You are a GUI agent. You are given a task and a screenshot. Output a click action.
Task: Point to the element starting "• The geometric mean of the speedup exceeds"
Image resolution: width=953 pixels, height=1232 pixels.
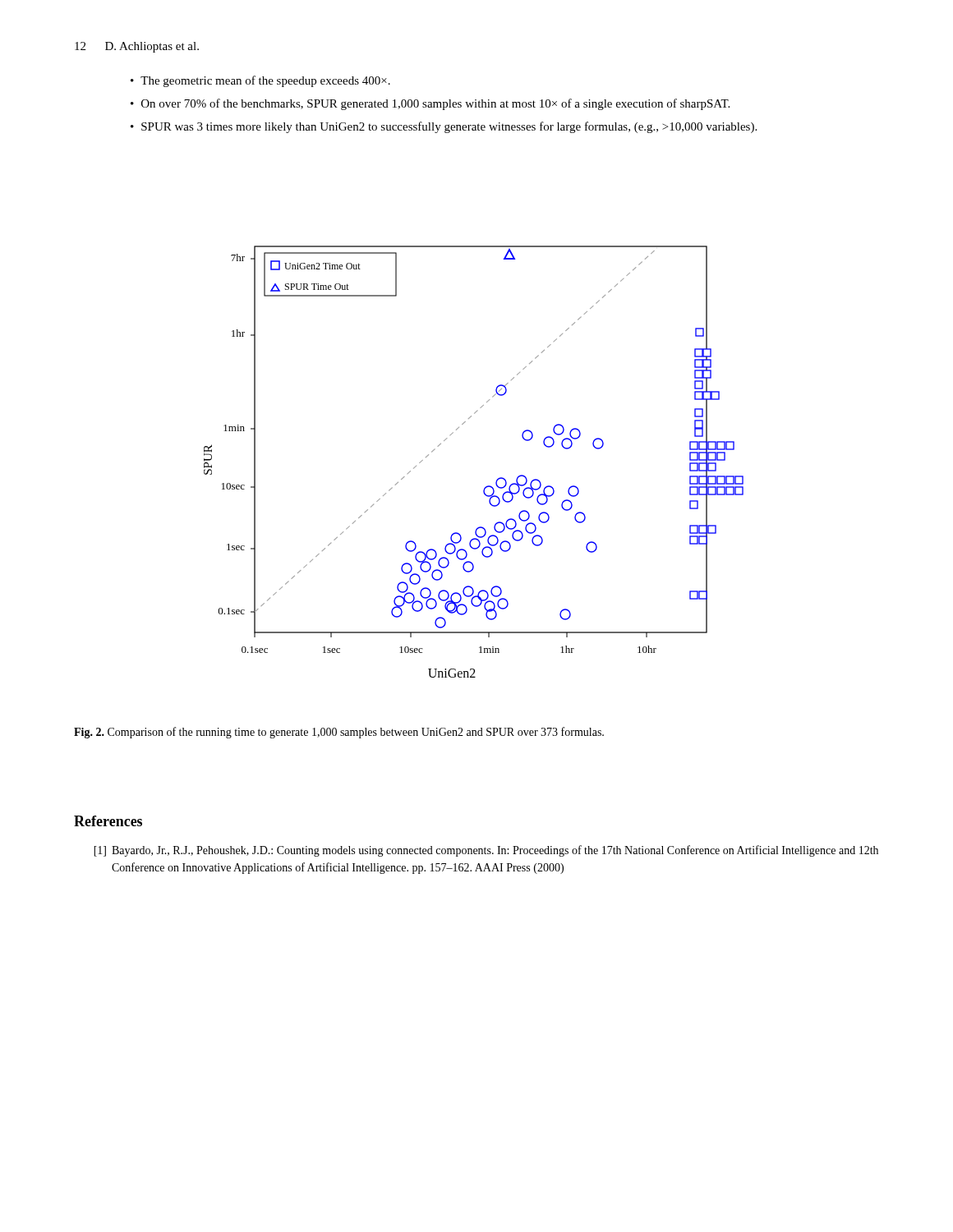coord(260,81)
